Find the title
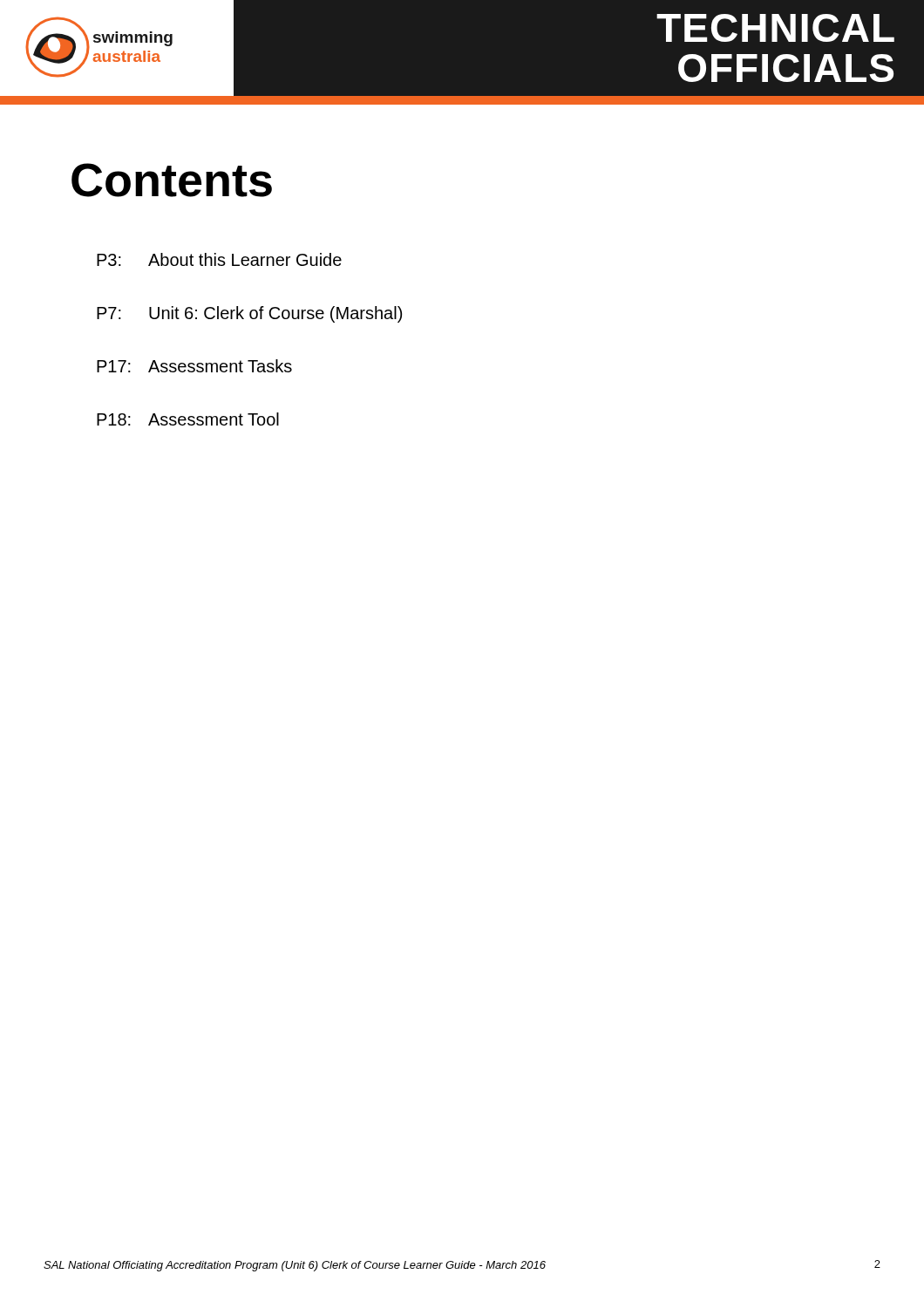Screen dimensions: 1308x924 click(x=172, y=180)
